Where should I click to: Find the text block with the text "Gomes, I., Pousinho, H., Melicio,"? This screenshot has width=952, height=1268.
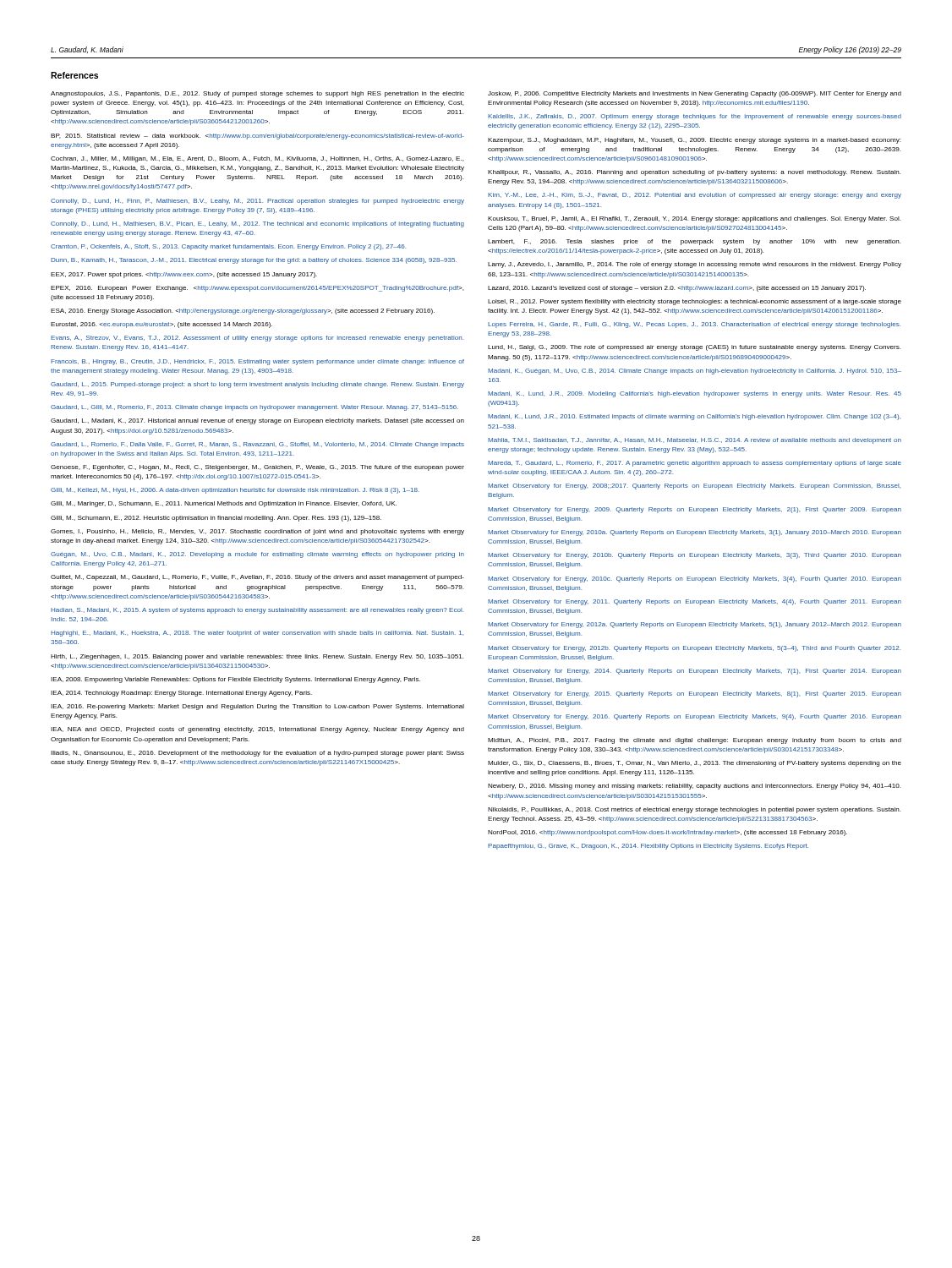click(x=257, y=536)
